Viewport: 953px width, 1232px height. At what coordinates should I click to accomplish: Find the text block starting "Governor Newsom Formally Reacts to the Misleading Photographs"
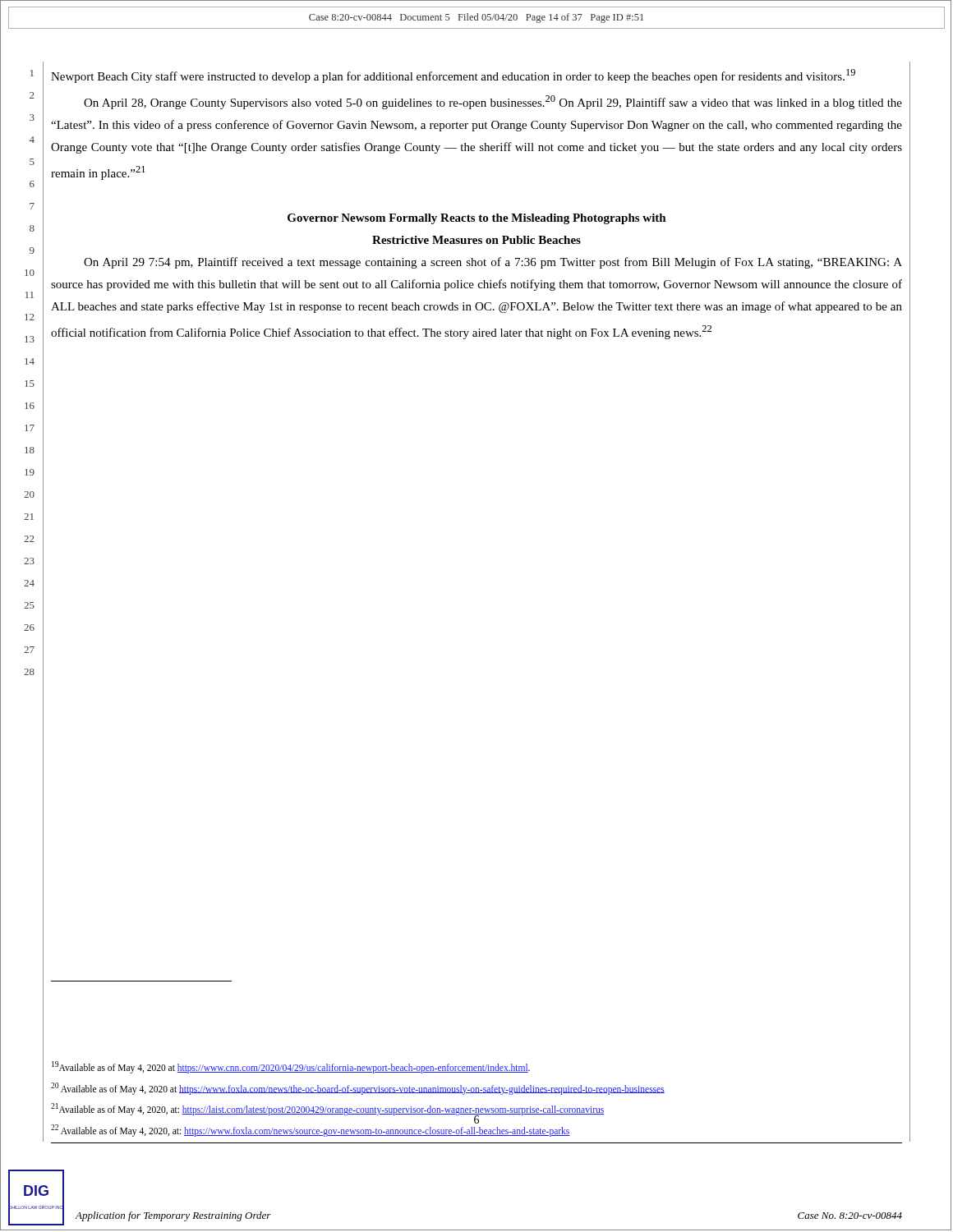tap(476, 229)
